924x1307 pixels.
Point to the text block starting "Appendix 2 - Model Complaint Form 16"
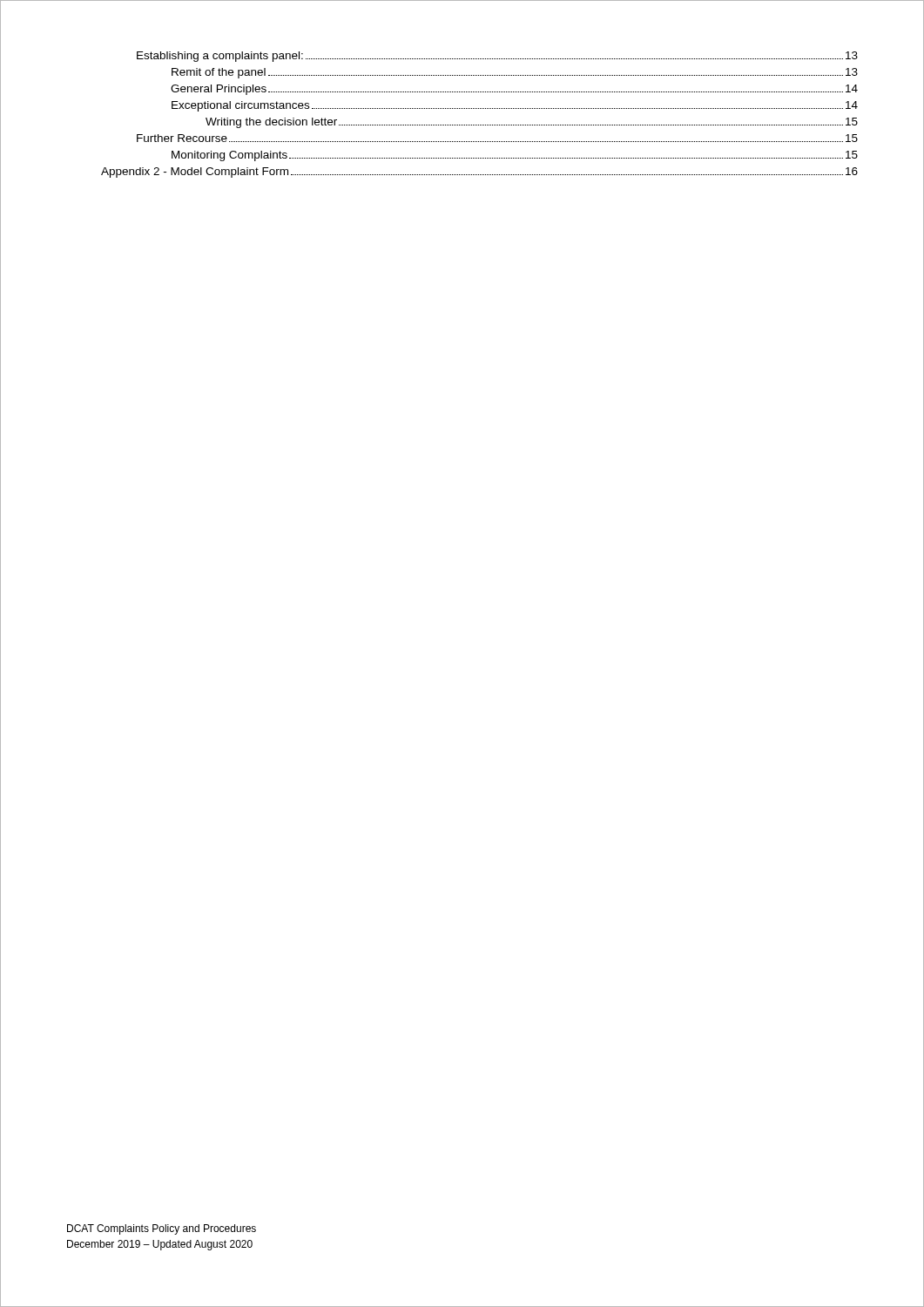pyautogui.click(x=479, y=171)
